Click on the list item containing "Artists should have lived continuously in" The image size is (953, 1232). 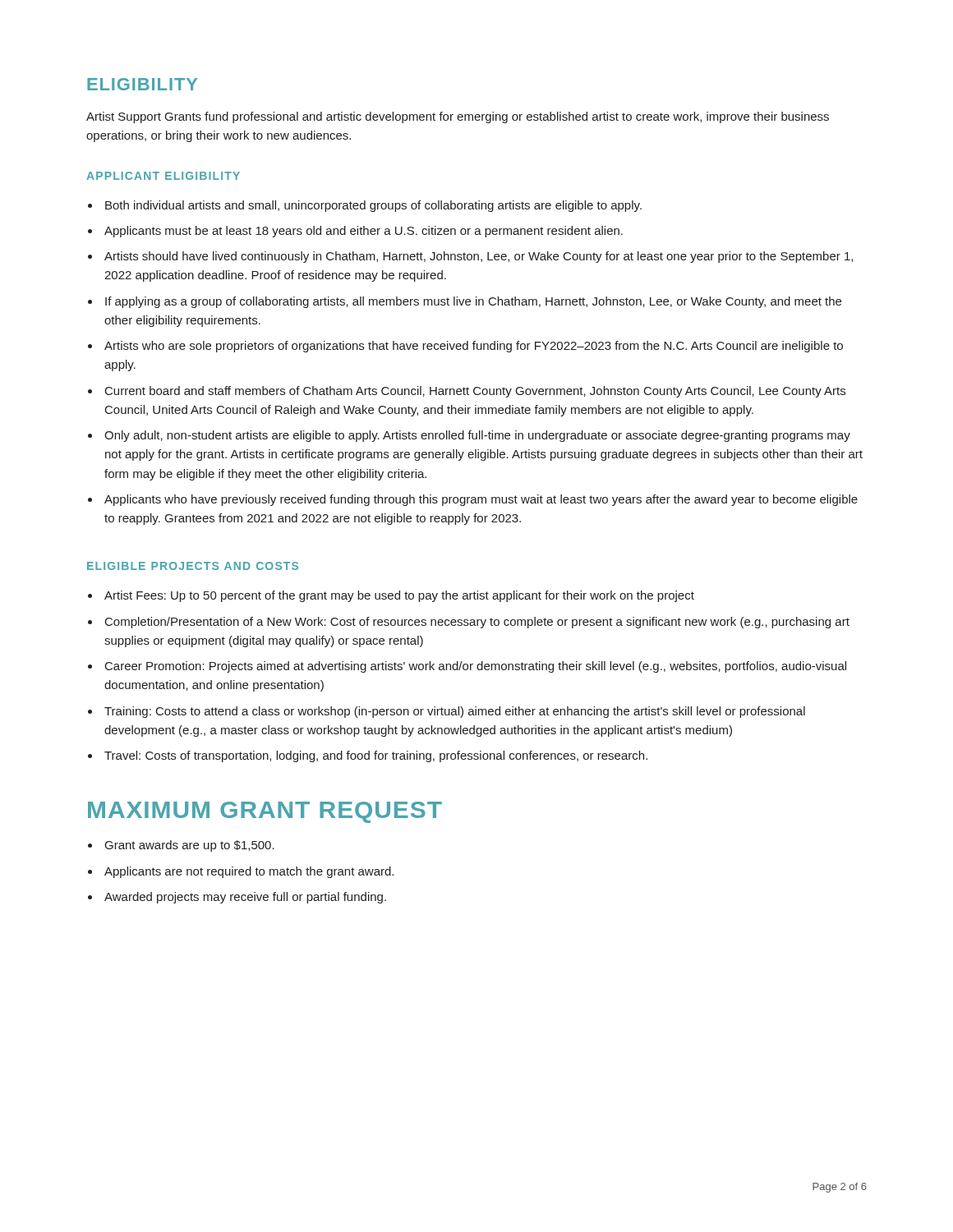coord(484,265)
